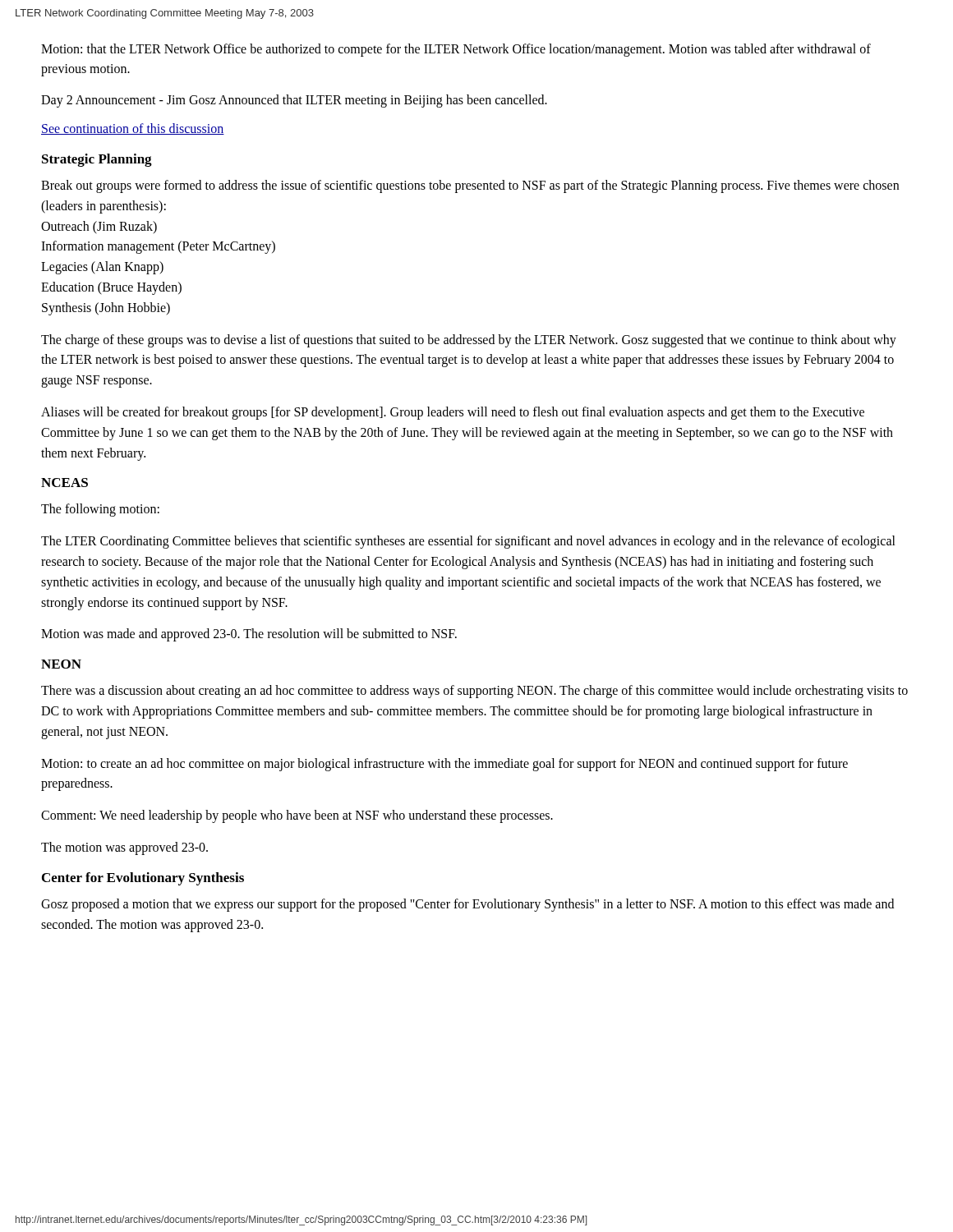Point to the block beginning "Motion: to create an ad hoc committee"
This screenshot has width=953, height=1232.
(445, 773)
